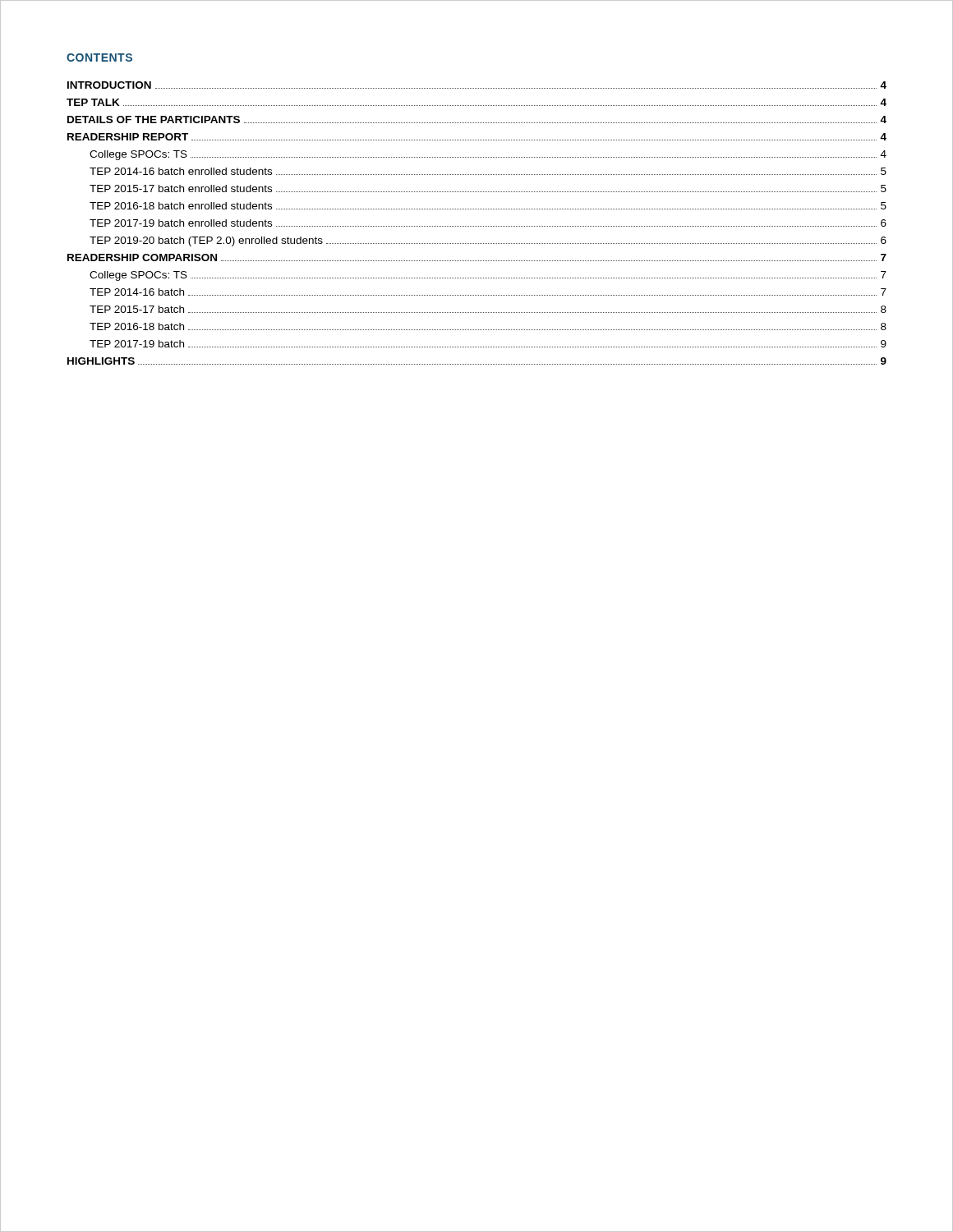Select the list item with the text "TEP 2017-19 batch enrolled students 6"
The height and width of the screenshot is (1232, 953).
coord(476,223)
